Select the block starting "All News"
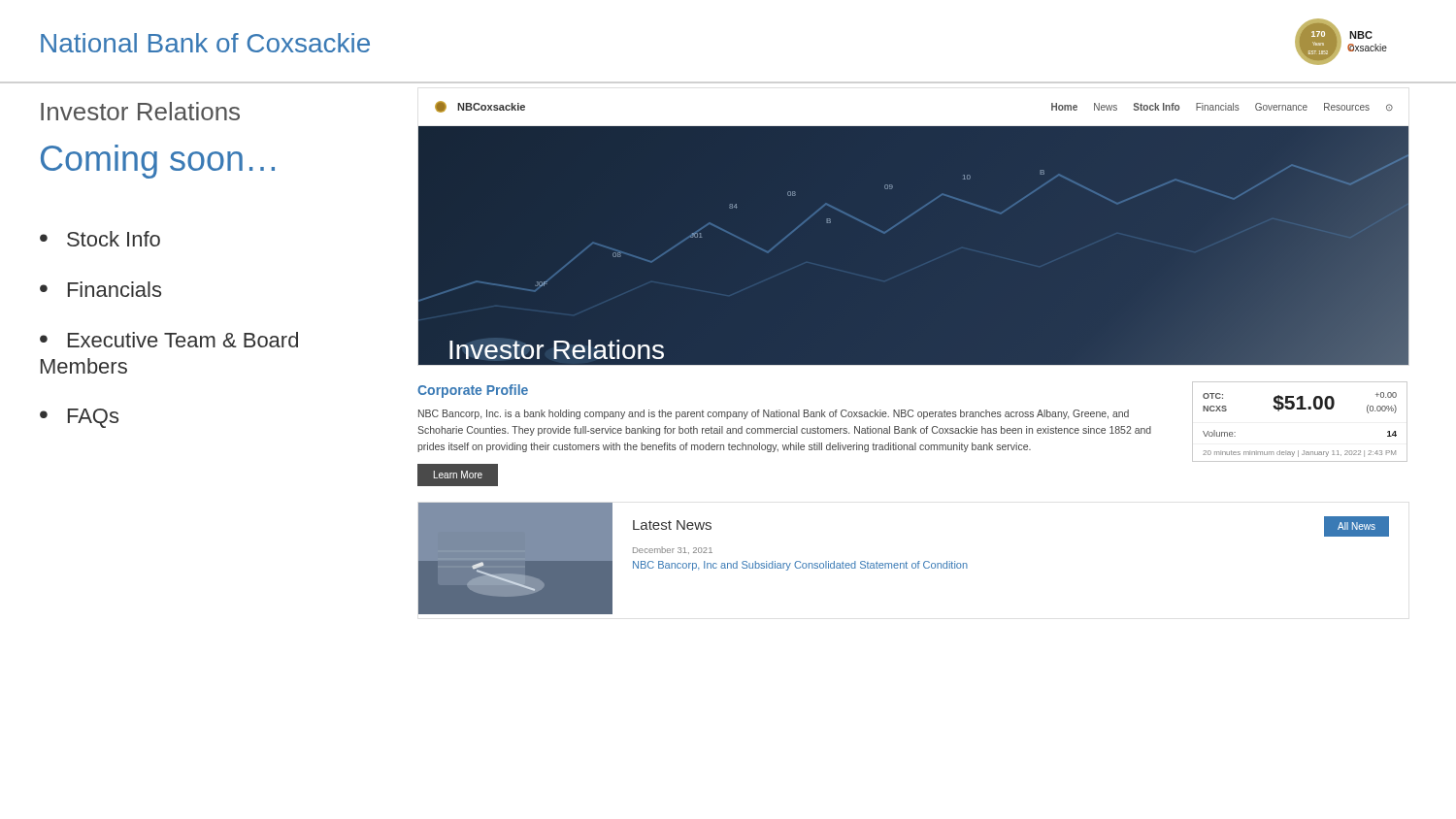Viewport: 1456px width, 819px height. tap(1357, 527)
